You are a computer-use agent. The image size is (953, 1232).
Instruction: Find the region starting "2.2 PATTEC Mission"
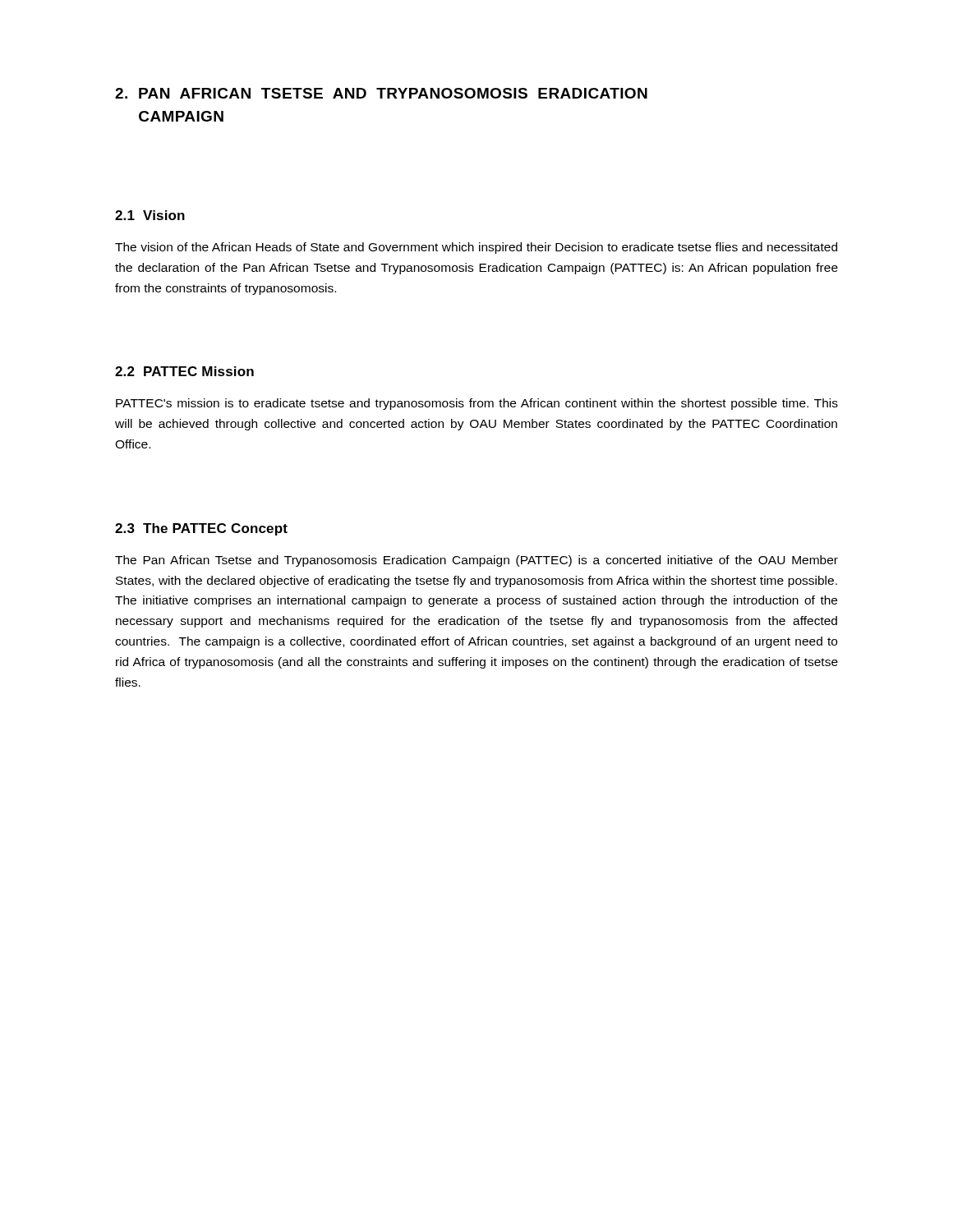185,372
